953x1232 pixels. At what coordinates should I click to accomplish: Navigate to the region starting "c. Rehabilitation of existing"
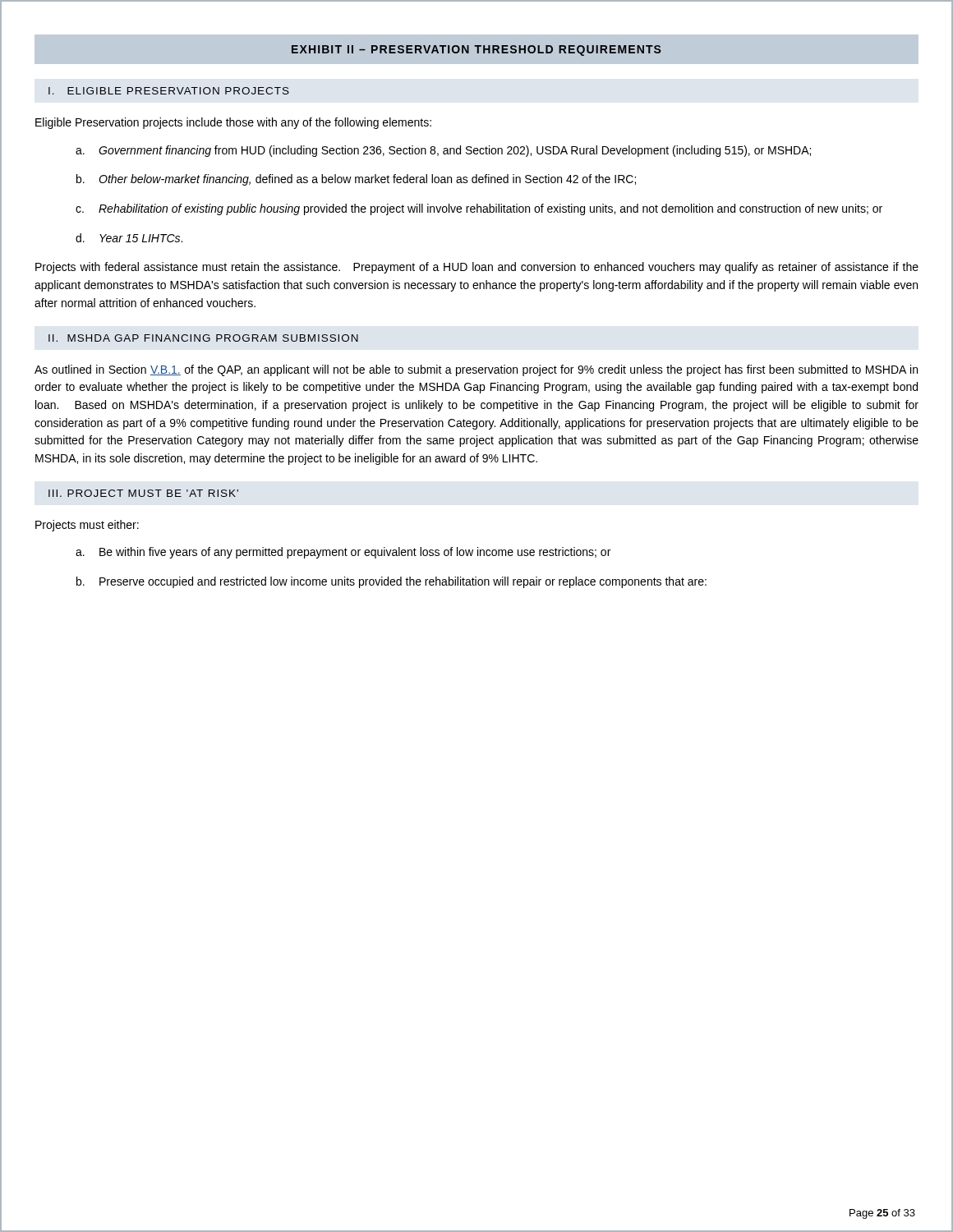(479, 209)
